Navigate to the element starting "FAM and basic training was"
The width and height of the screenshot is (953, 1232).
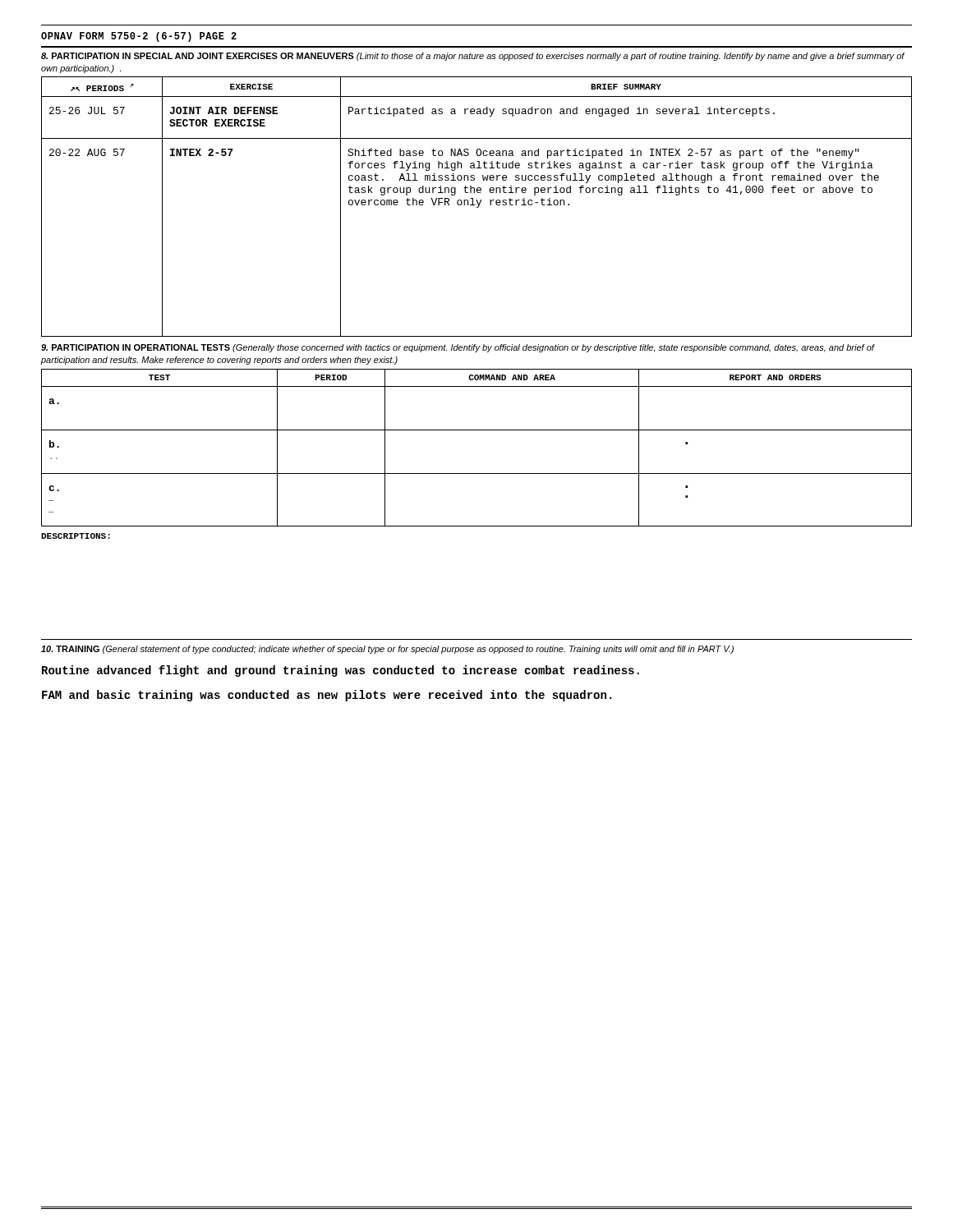(x=327, y=695)
